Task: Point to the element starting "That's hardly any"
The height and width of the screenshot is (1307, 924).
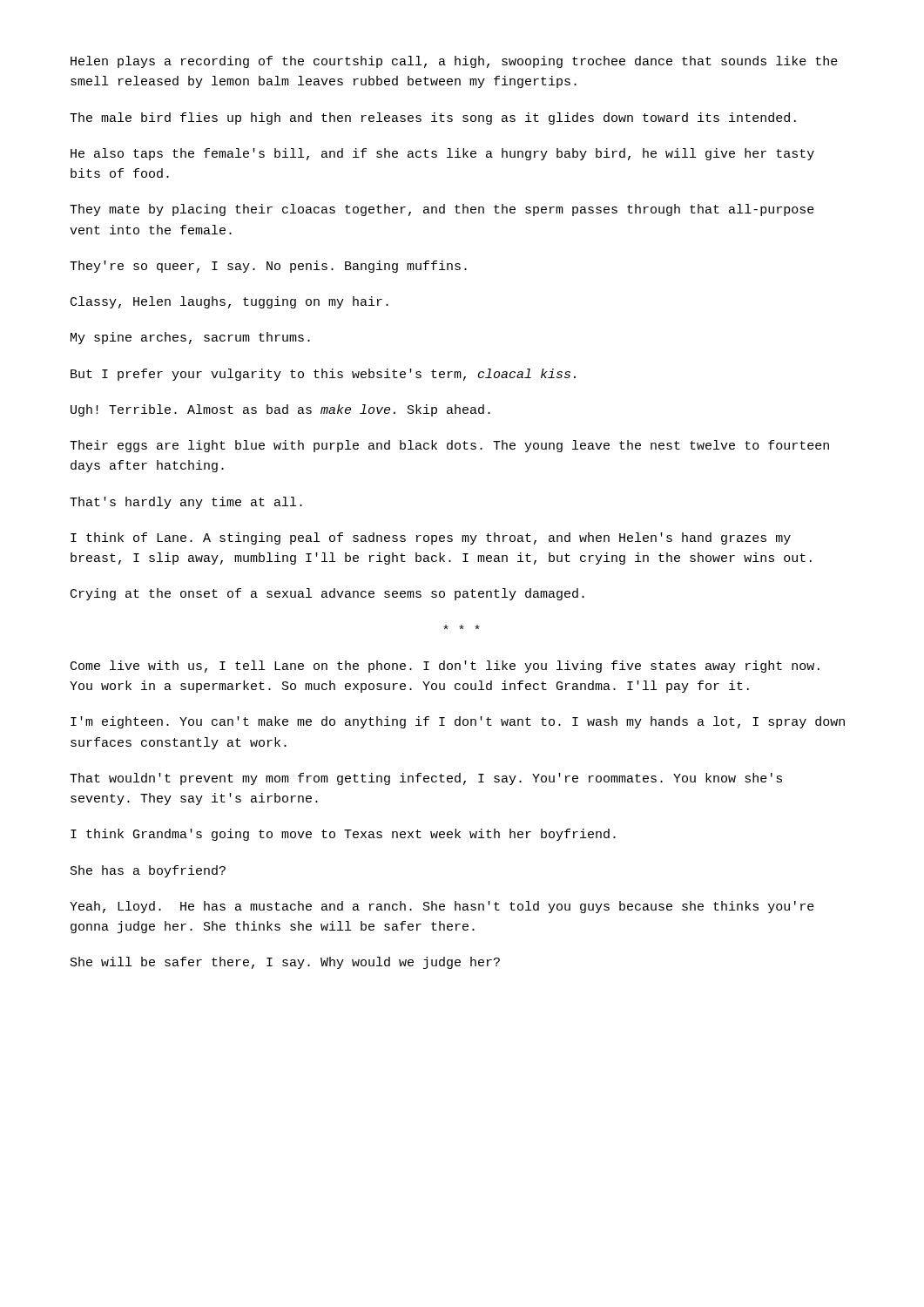Action: point(187,503)
